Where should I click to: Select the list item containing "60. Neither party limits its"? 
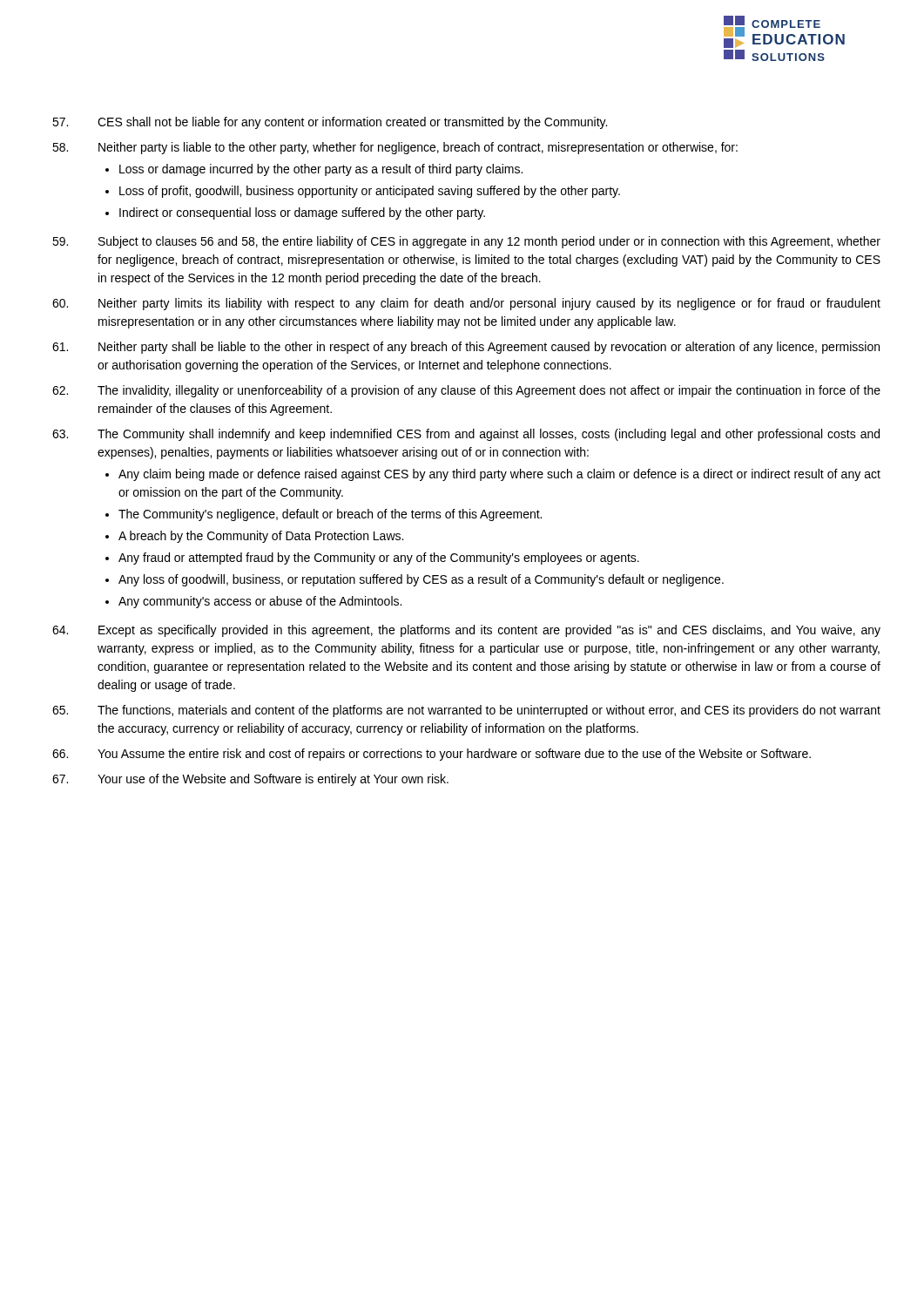tap(466, 313)
